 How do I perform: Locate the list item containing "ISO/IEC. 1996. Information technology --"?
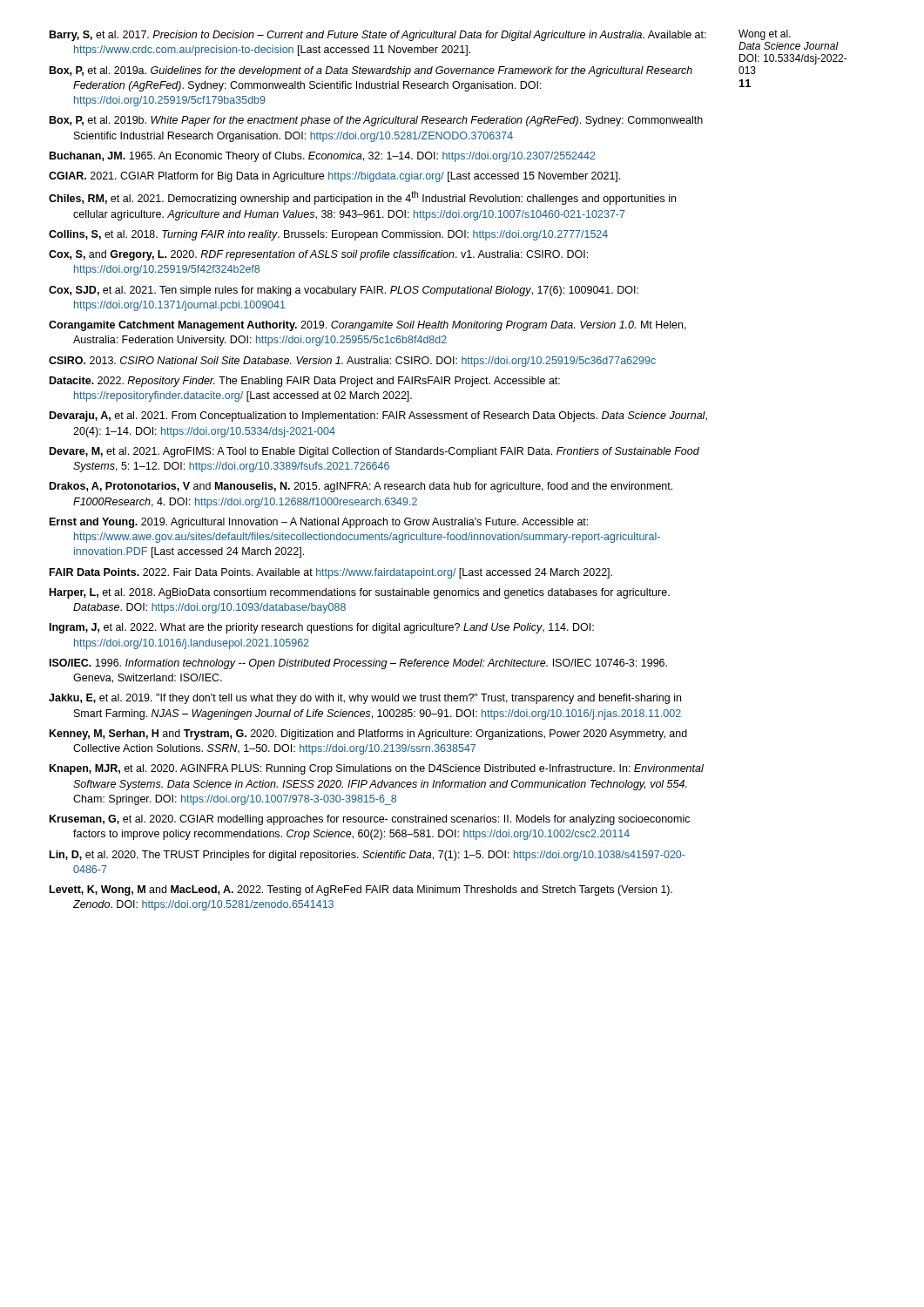tap(358, 670)
